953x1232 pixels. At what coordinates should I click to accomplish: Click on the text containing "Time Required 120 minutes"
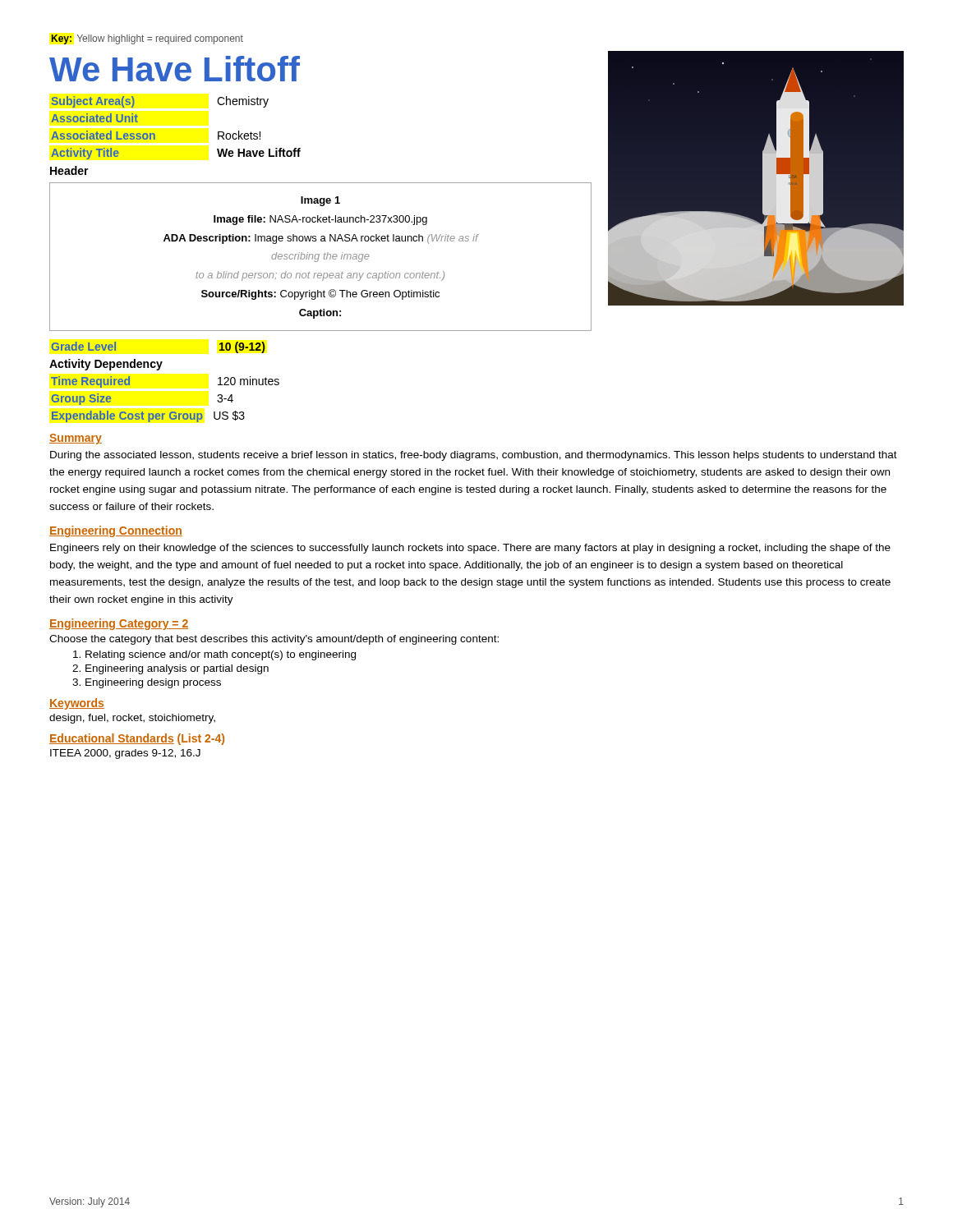tap(92, 382)
